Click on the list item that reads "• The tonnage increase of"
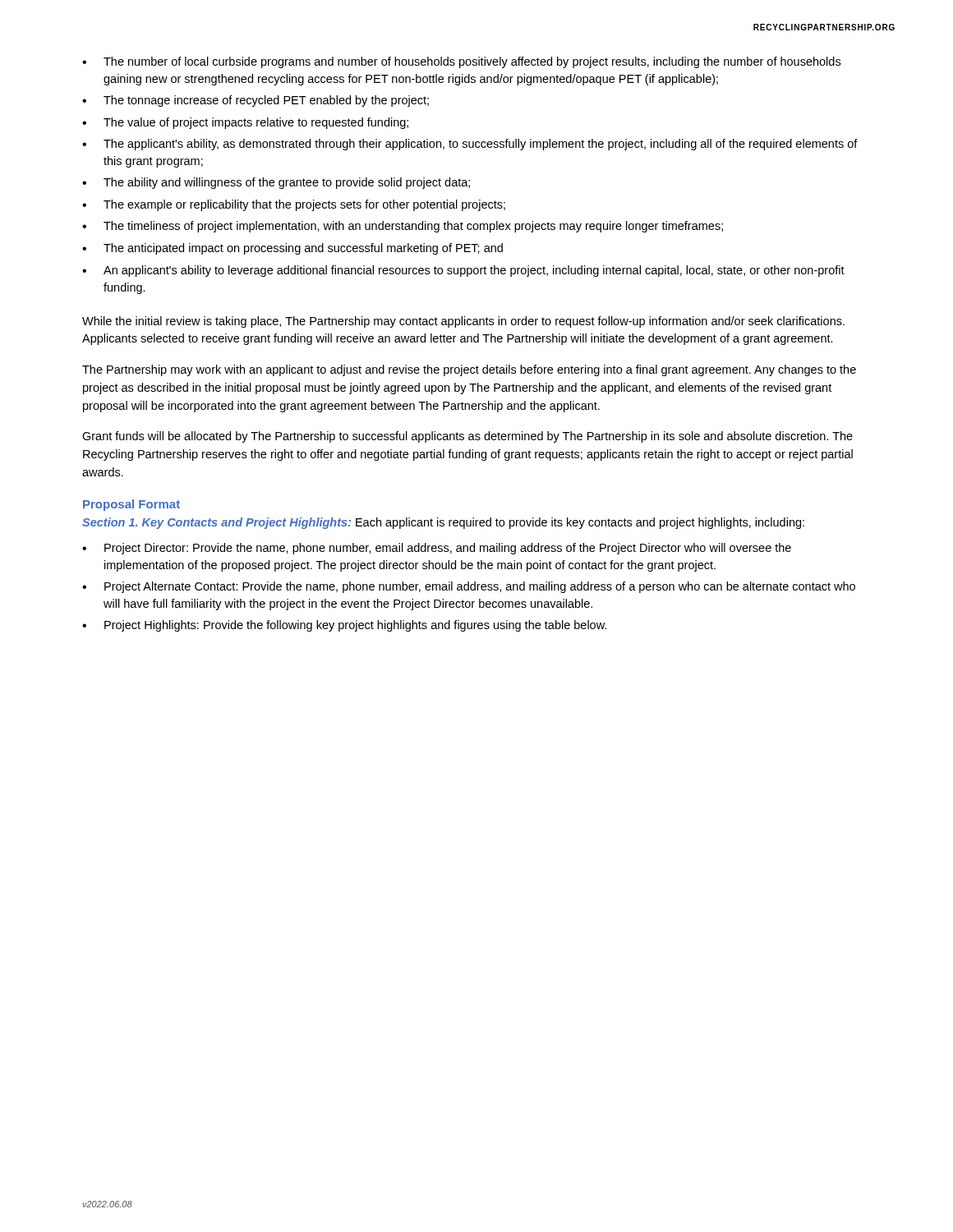Viewport: 953px width, 1232px height. 256,101
